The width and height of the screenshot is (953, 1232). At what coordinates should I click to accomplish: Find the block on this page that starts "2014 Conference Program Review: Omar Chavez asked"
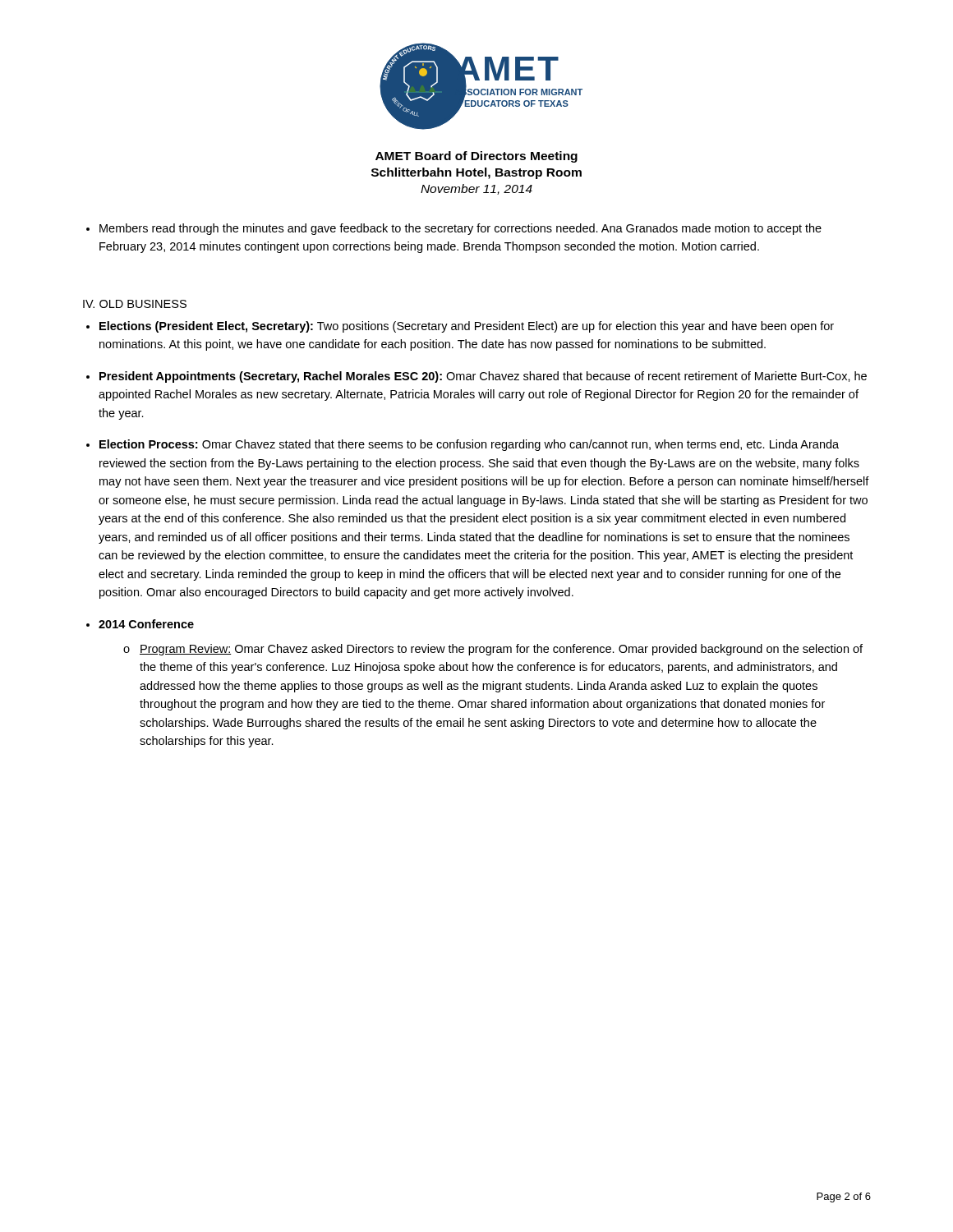tap(485, 684)
